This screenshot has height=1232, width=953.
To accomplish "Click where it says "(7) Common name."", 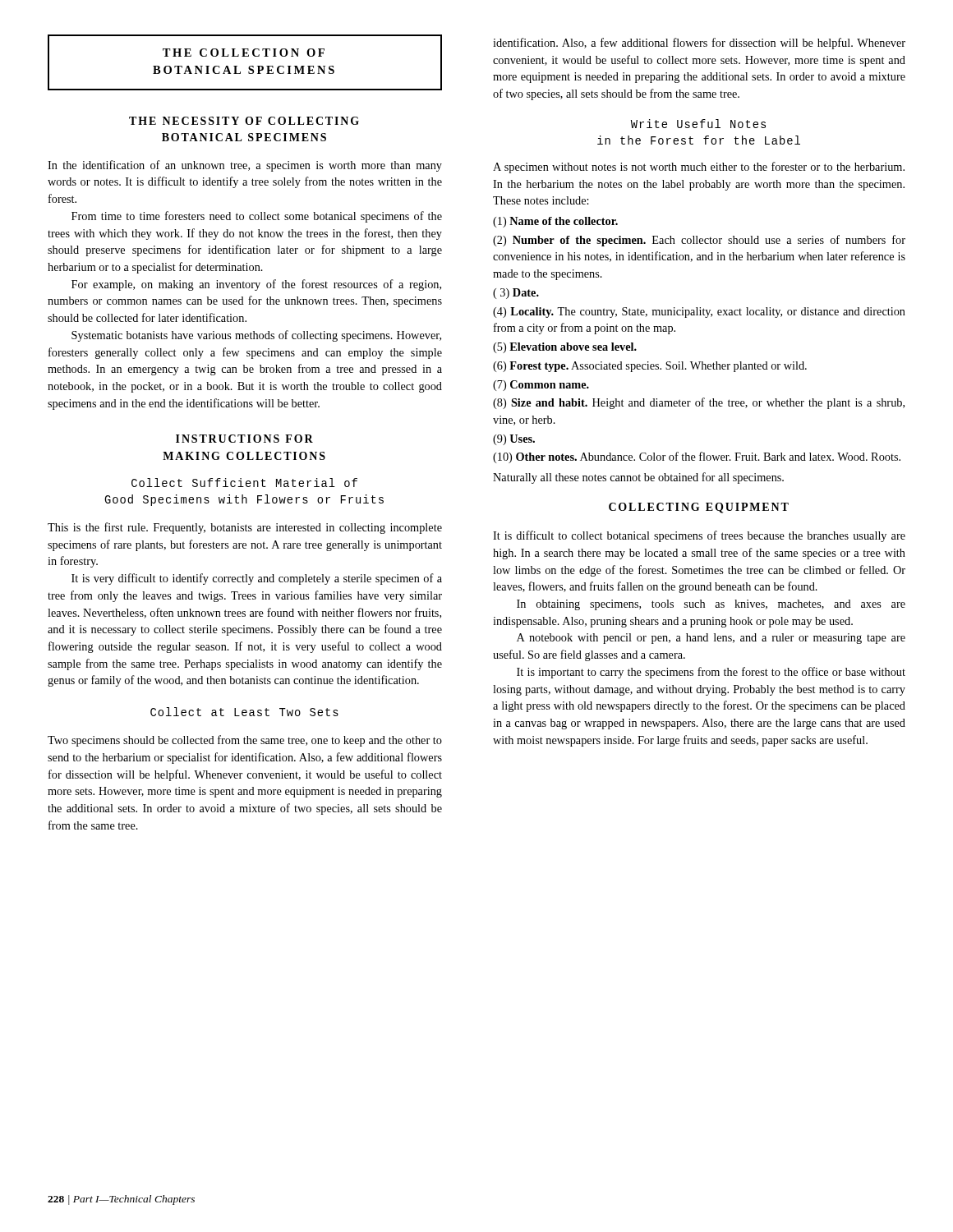I will (541, 384).
